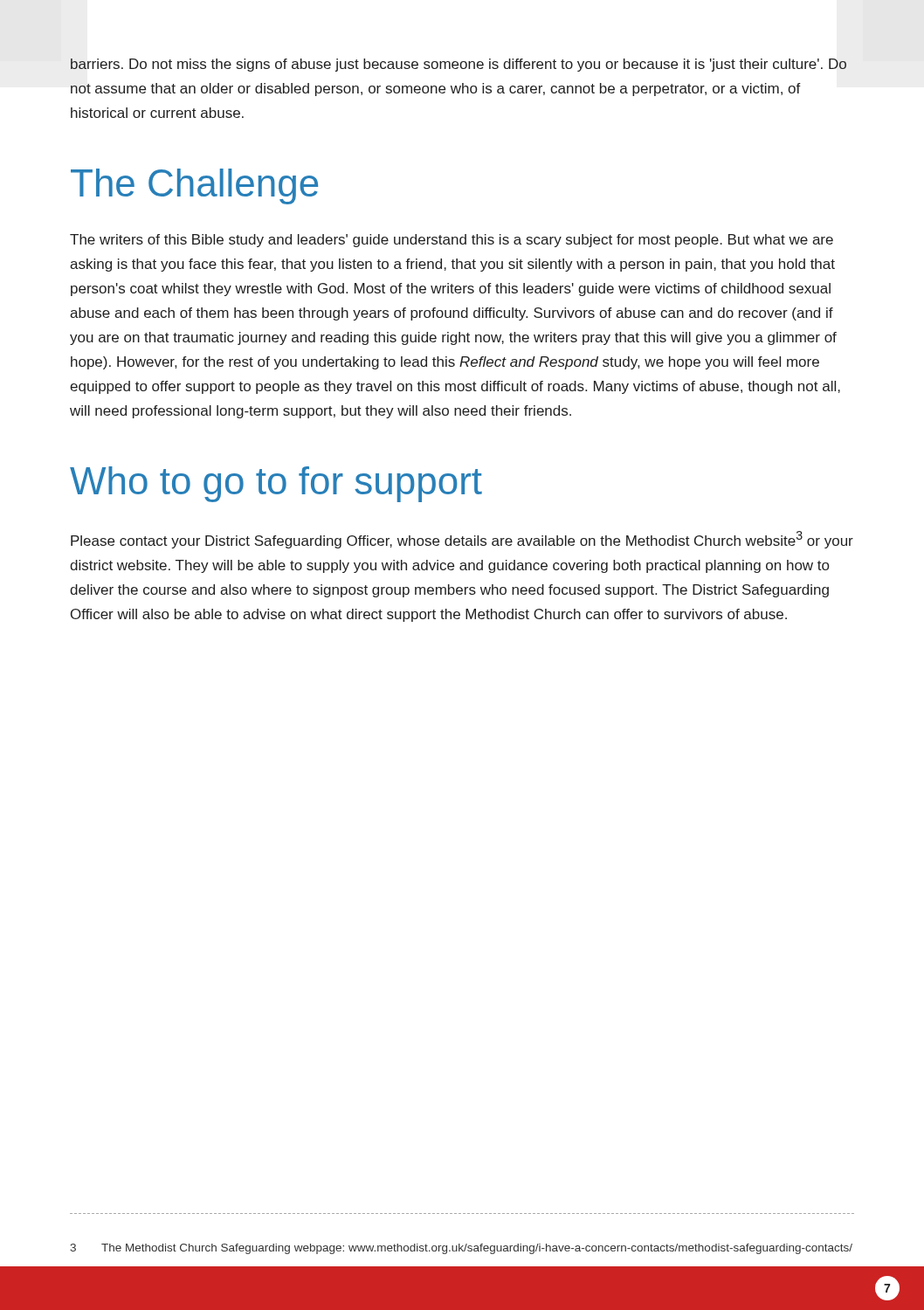The image size is (924, 1310).
Task: Locate the block starting "Please contact your District Safeguarding Officer,"
Action: 461,576
